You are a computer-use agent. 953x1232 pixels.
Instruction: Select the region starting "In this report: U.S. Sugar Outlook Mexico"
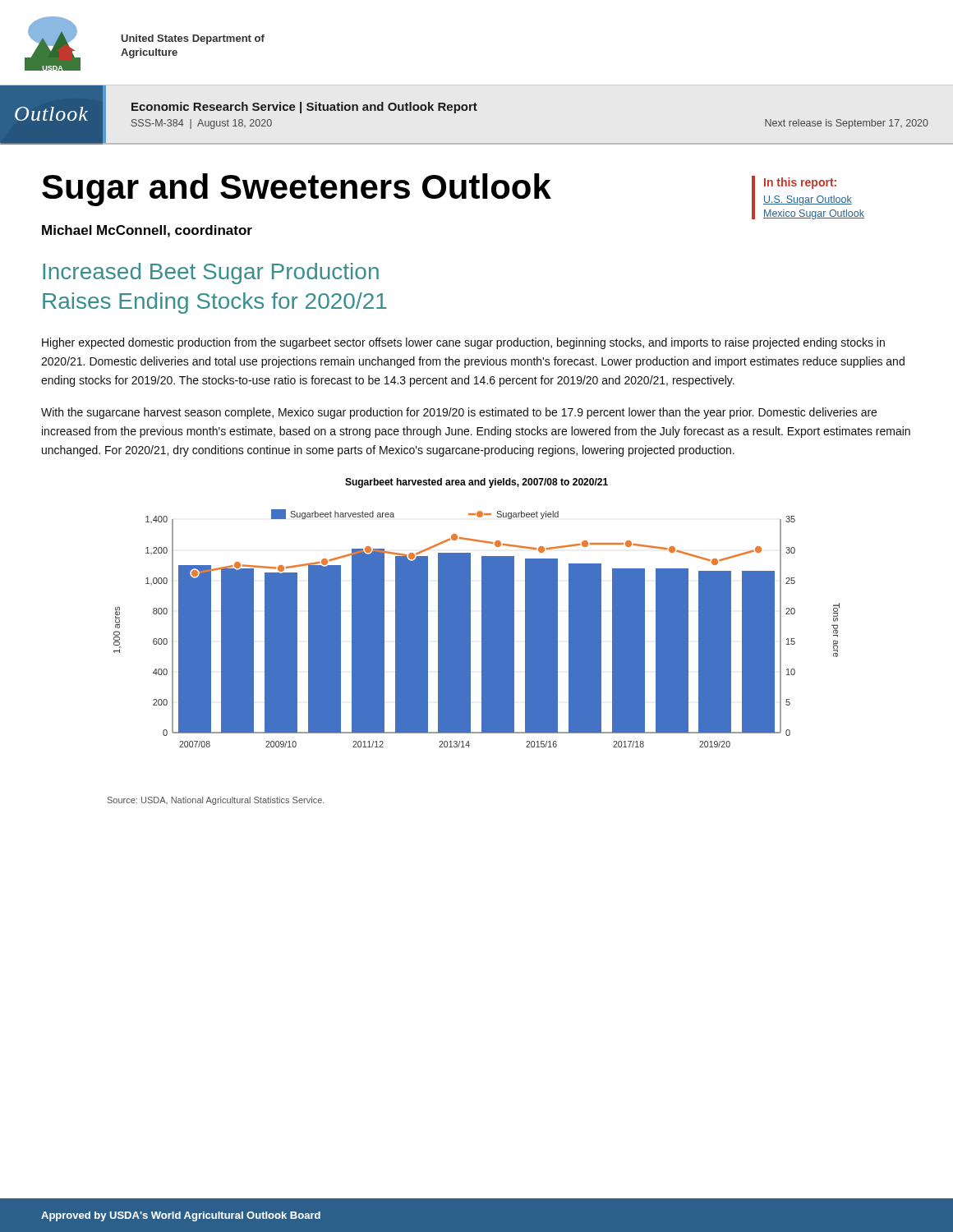[x=838, y=198]
